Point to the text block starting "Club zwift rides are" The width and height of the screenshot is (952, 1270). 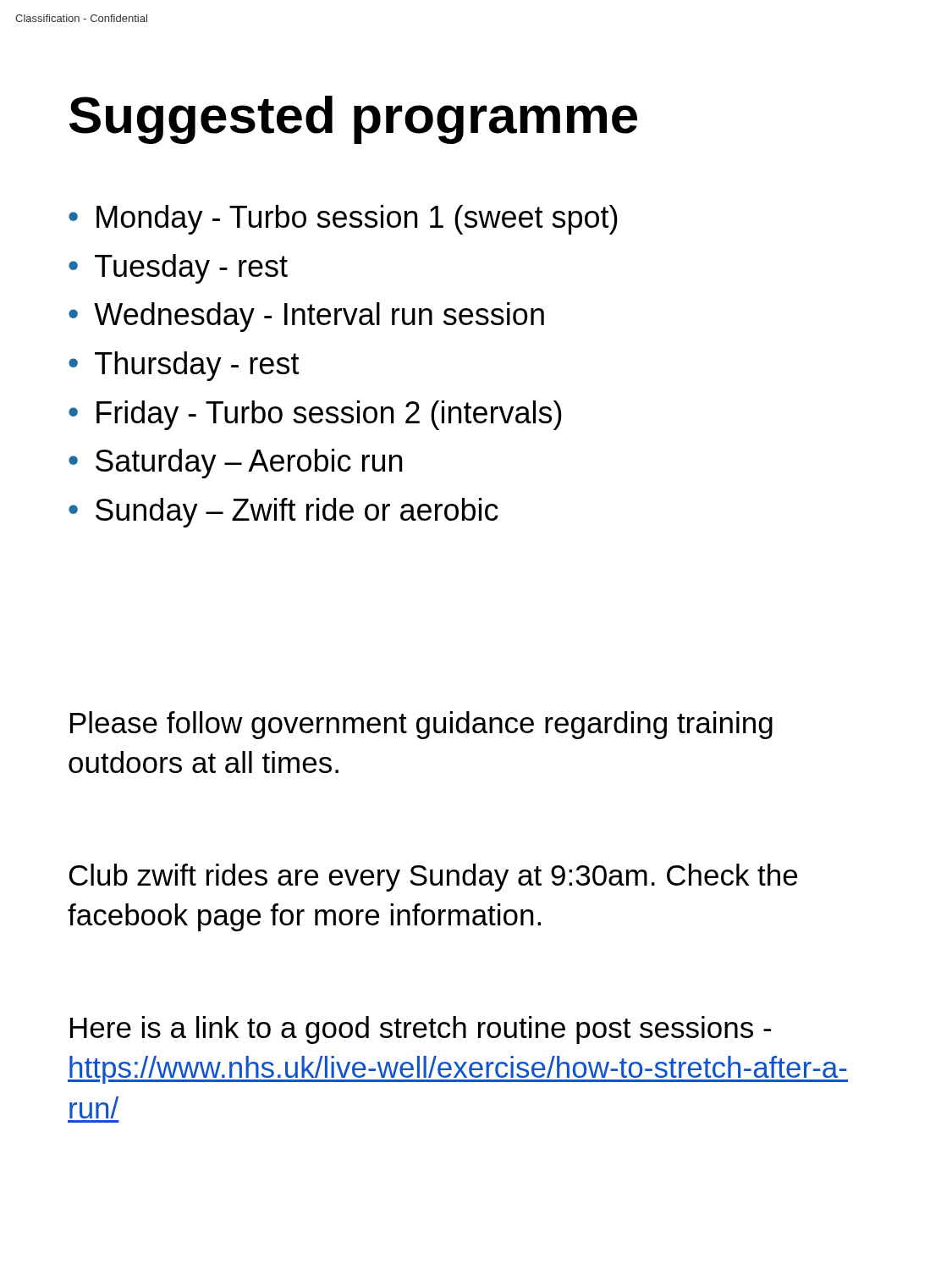click(433, 895)
